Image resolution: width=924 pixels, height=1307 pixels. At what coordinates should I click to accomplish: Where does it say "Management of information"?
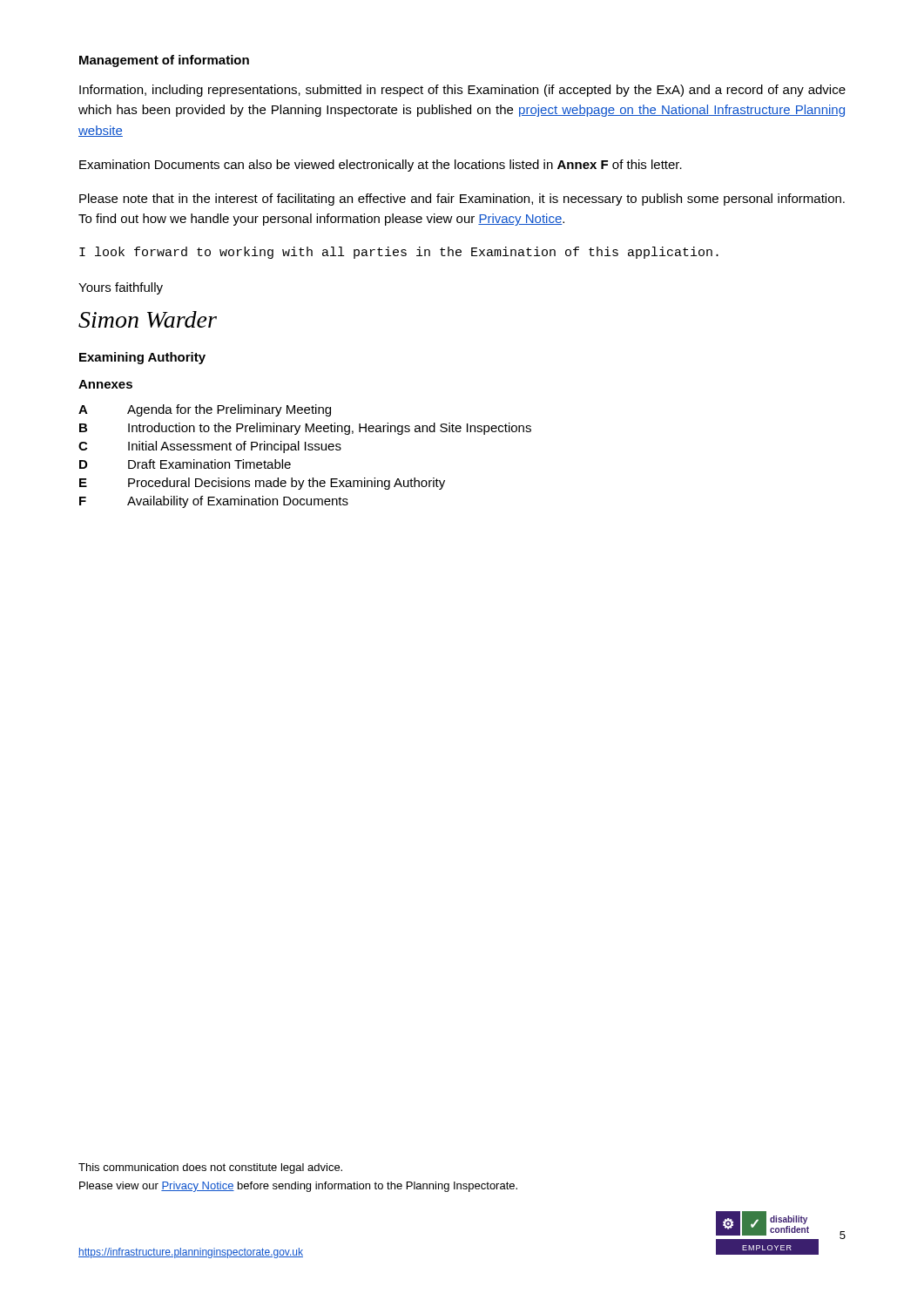[x=164, y=60]
